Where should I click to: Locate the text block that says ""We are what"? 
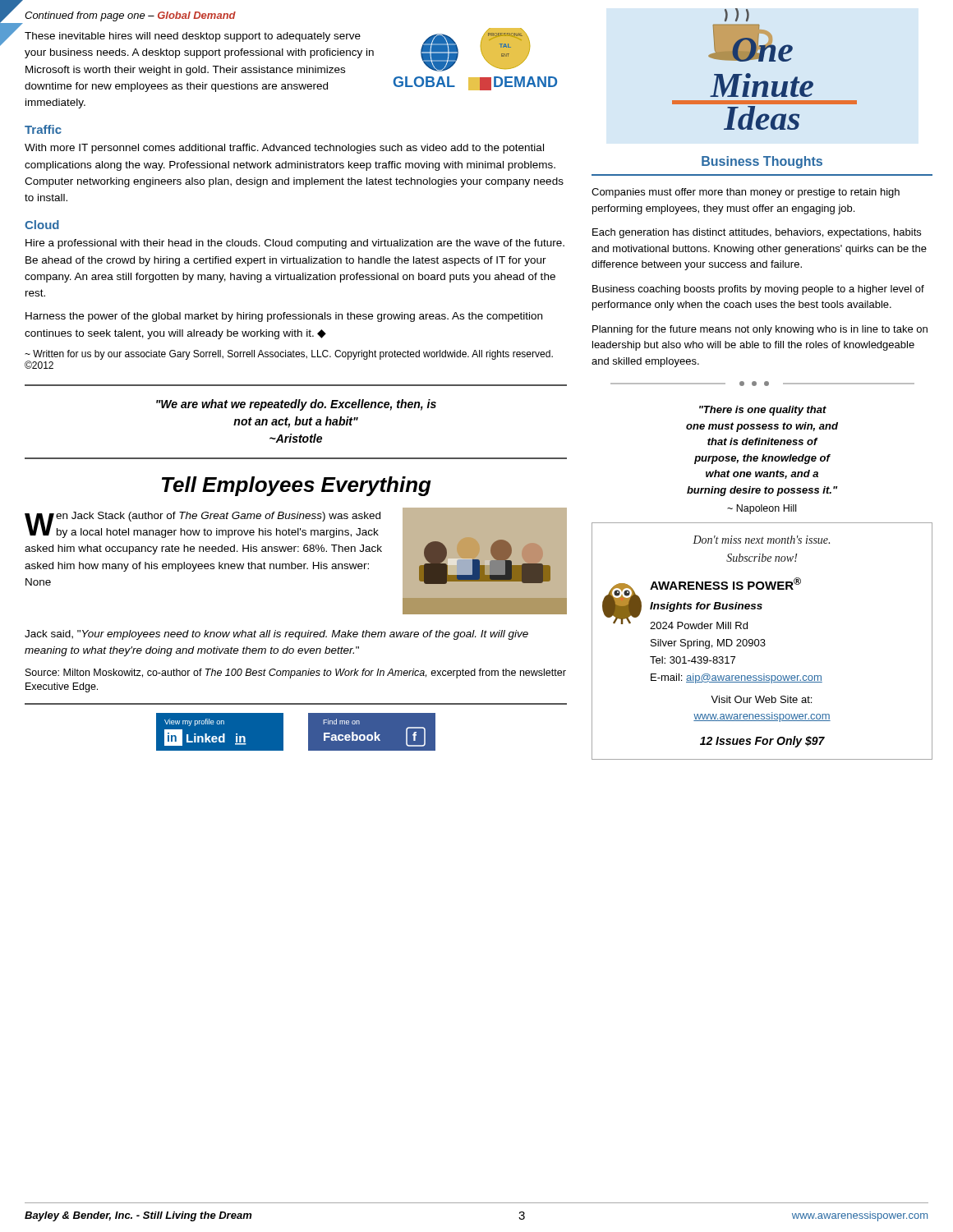click(x=296, y=422)
